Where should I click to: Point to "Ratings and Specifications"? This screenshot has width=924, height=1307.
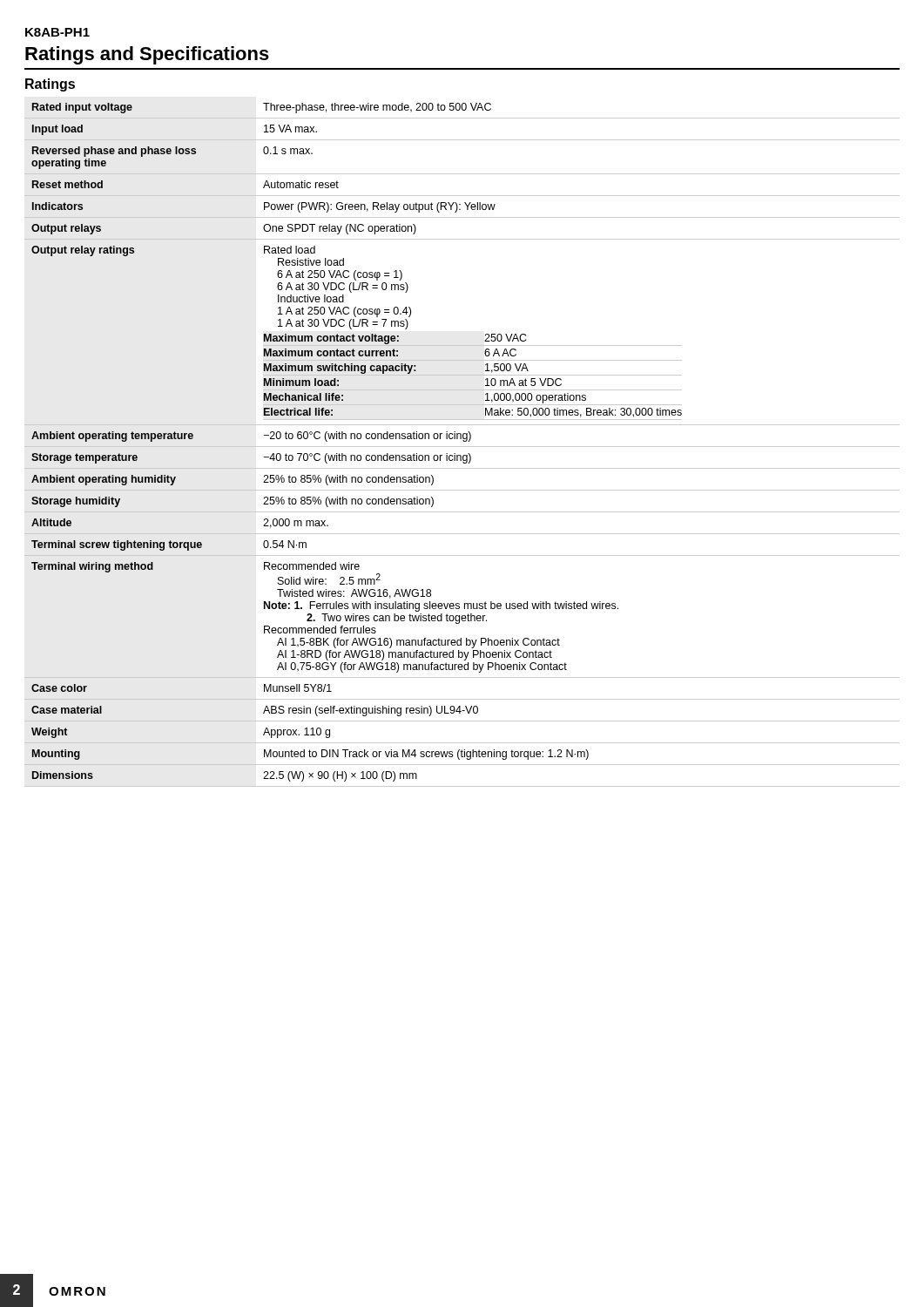tap(147, 54)
